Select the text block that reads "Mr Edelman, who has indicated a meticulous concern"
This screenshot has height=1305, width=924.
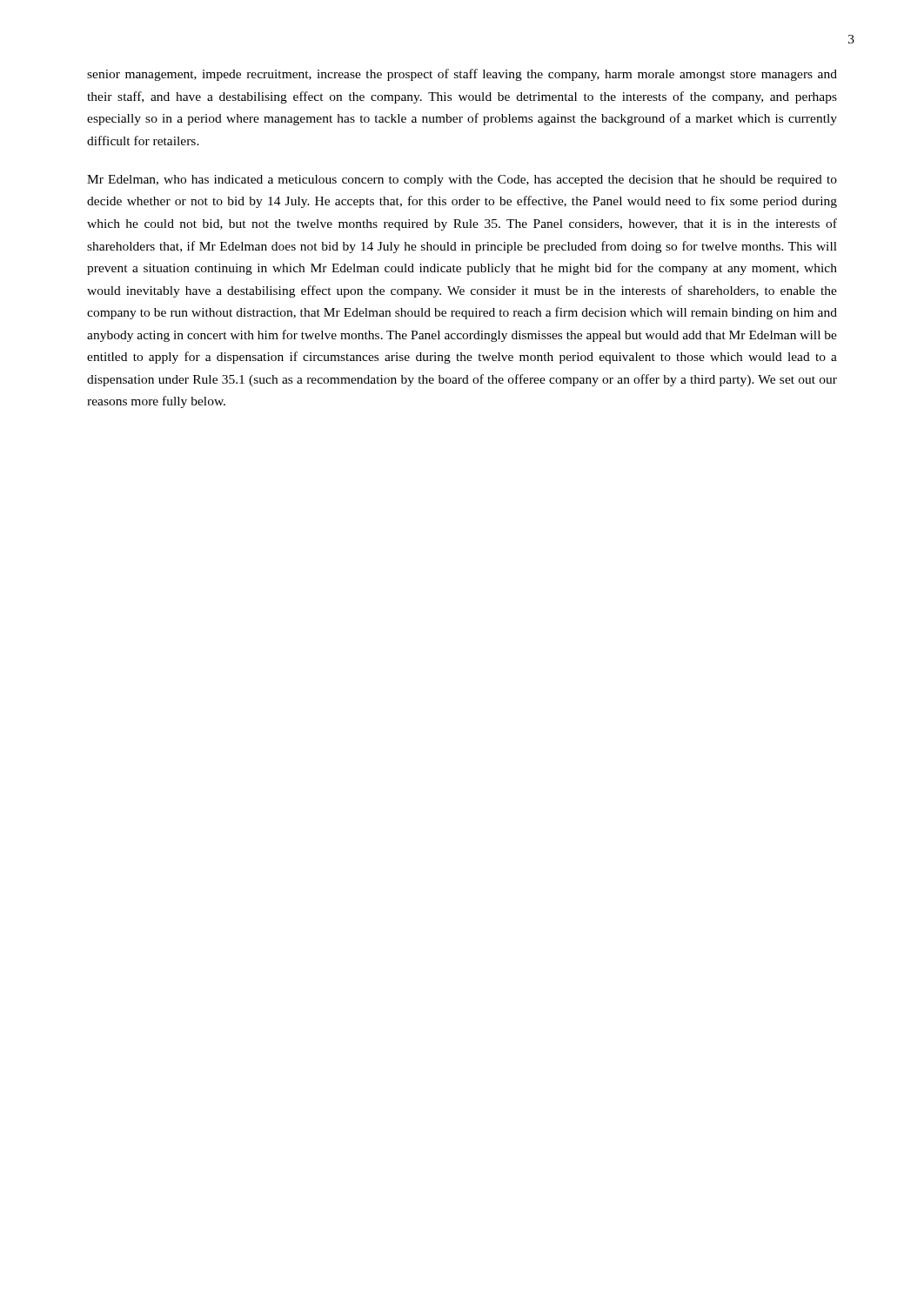tap(462, 290)
